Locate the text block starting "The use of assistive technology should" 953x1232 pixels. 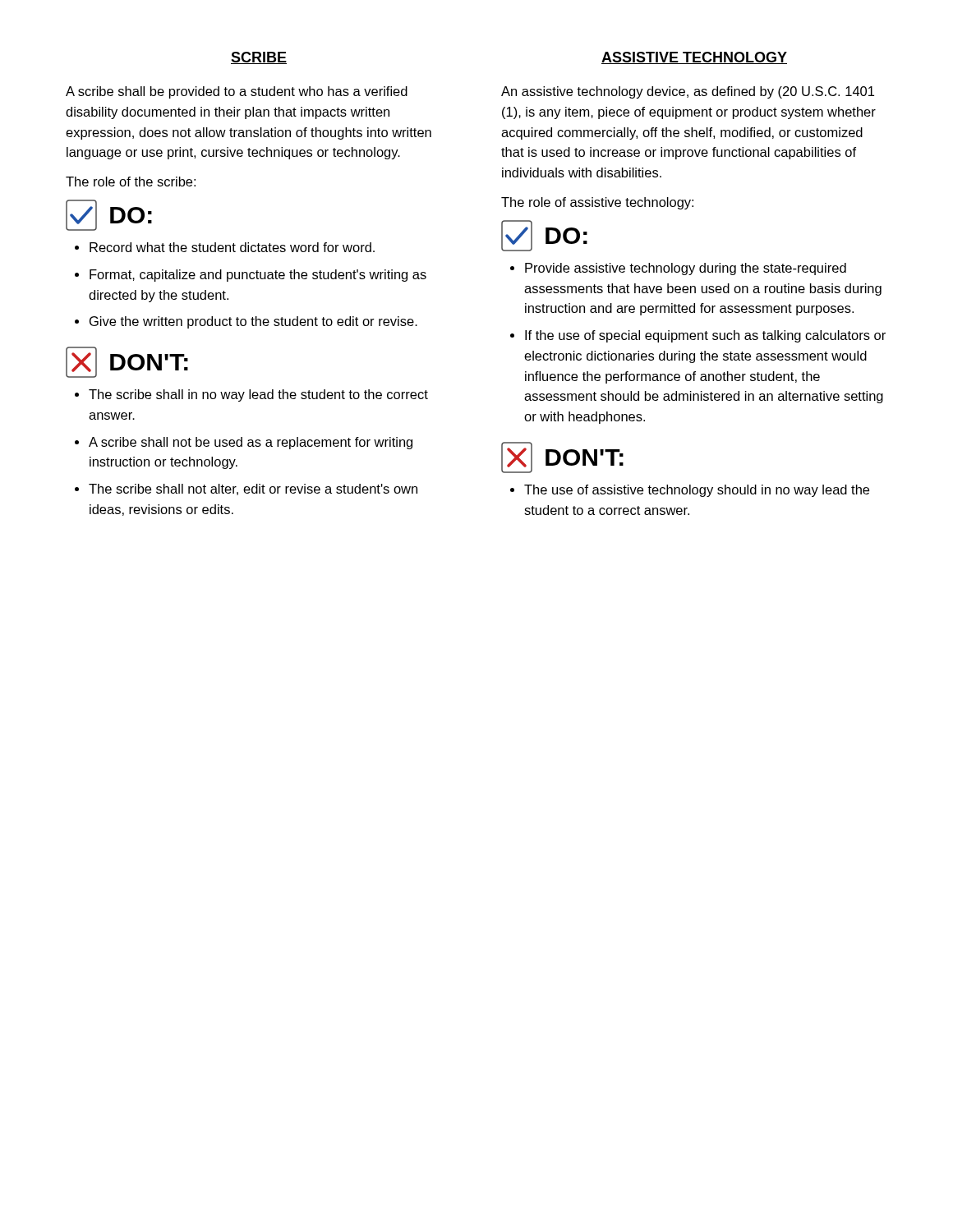[697, 500]
